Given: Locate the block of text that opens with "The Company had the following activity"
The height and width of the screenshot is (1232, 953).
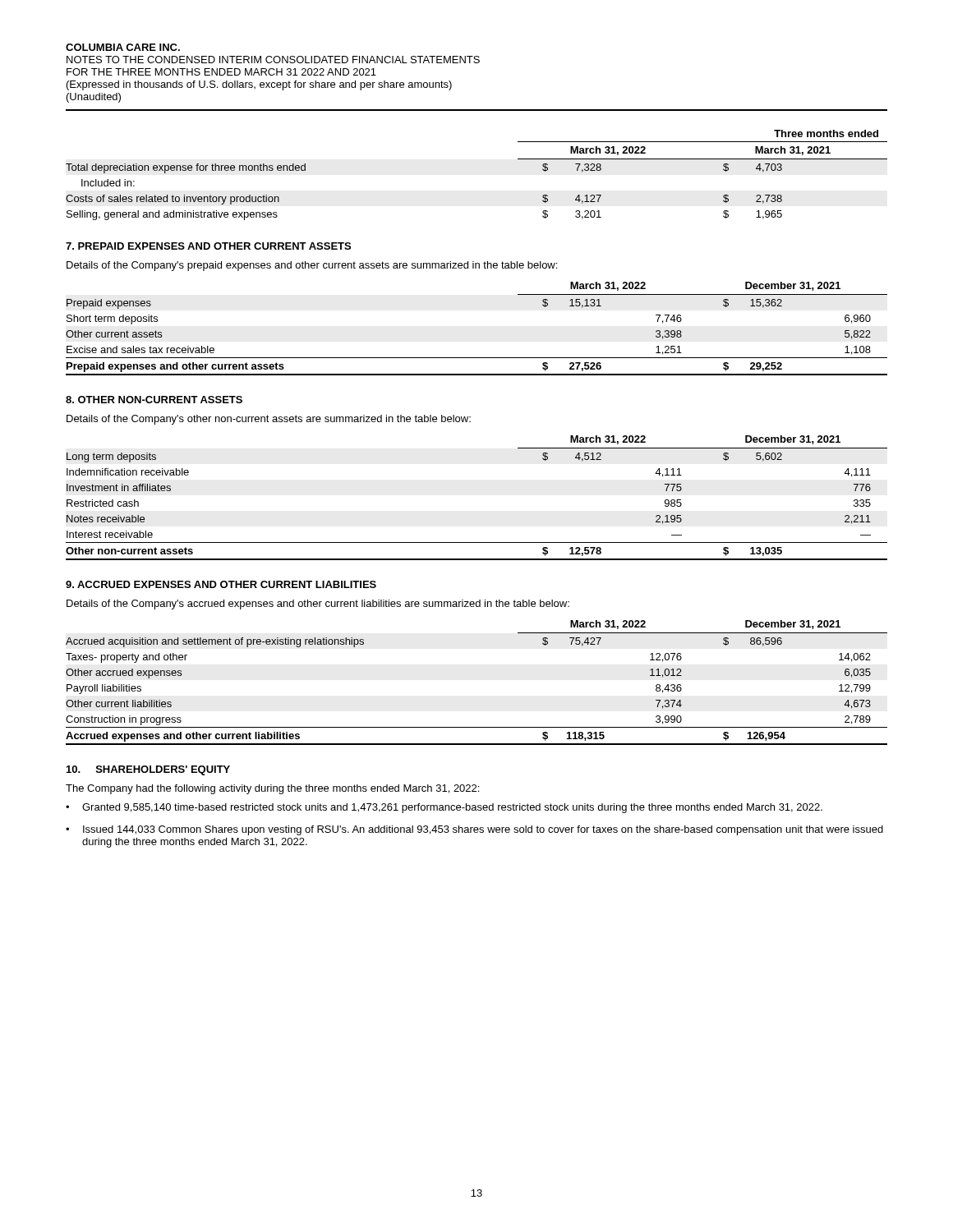Looking at the screenshot, I should click(273, 788).
